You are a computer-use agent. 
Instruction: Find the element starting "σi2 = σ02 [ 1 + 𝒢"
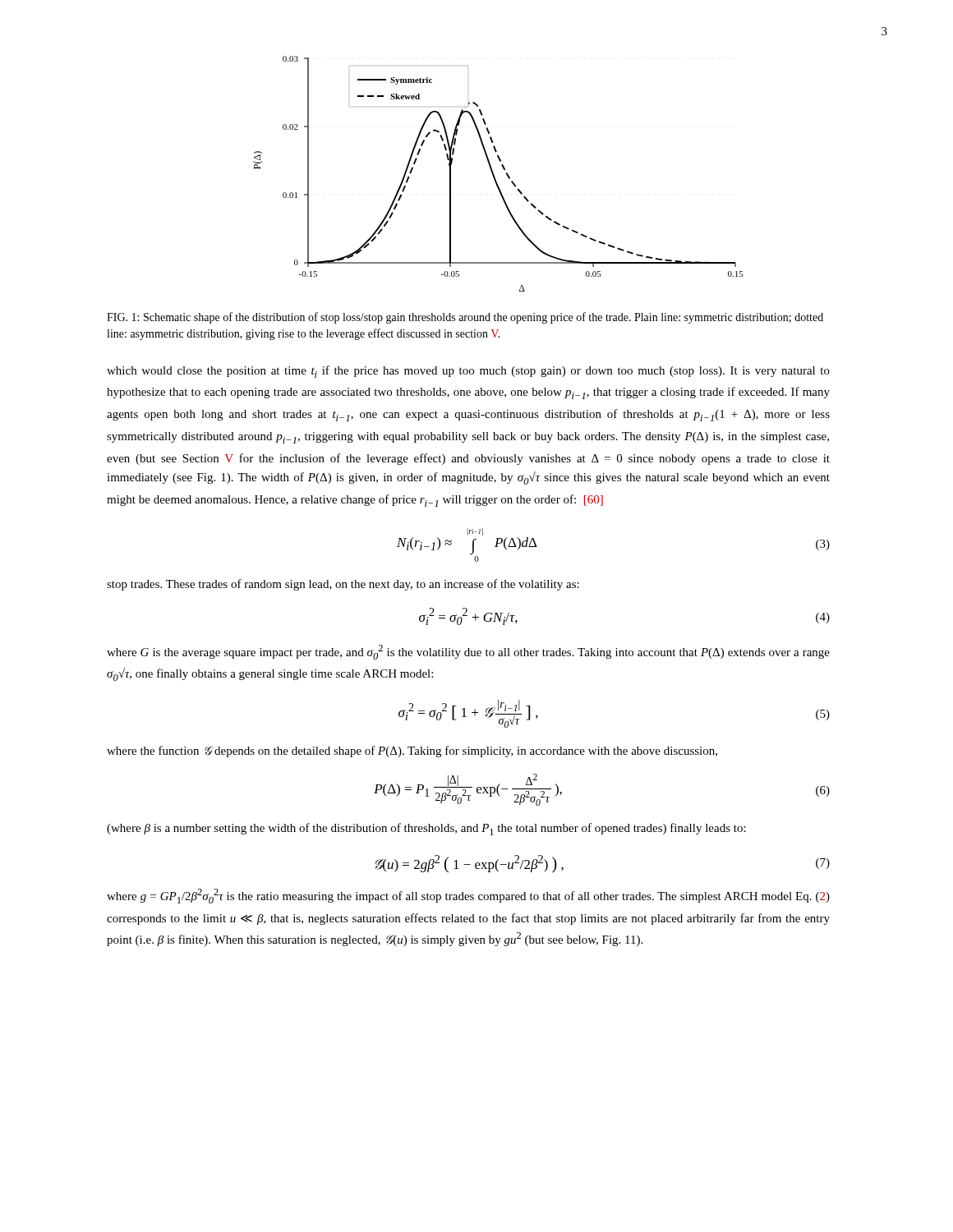click(454, 713)
